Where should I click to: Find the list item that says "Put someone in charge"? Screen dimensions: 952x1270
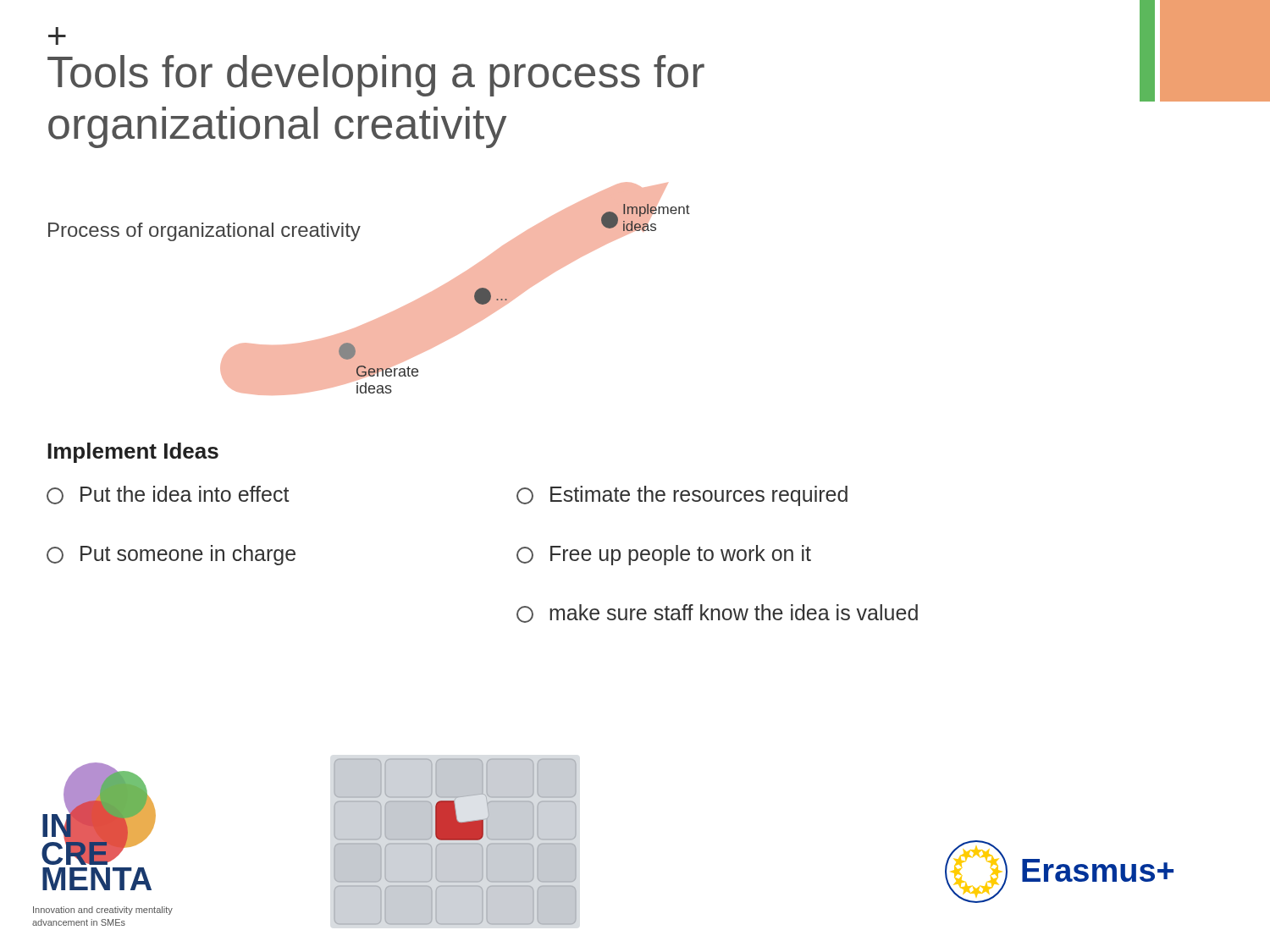[x=172, y=554]
